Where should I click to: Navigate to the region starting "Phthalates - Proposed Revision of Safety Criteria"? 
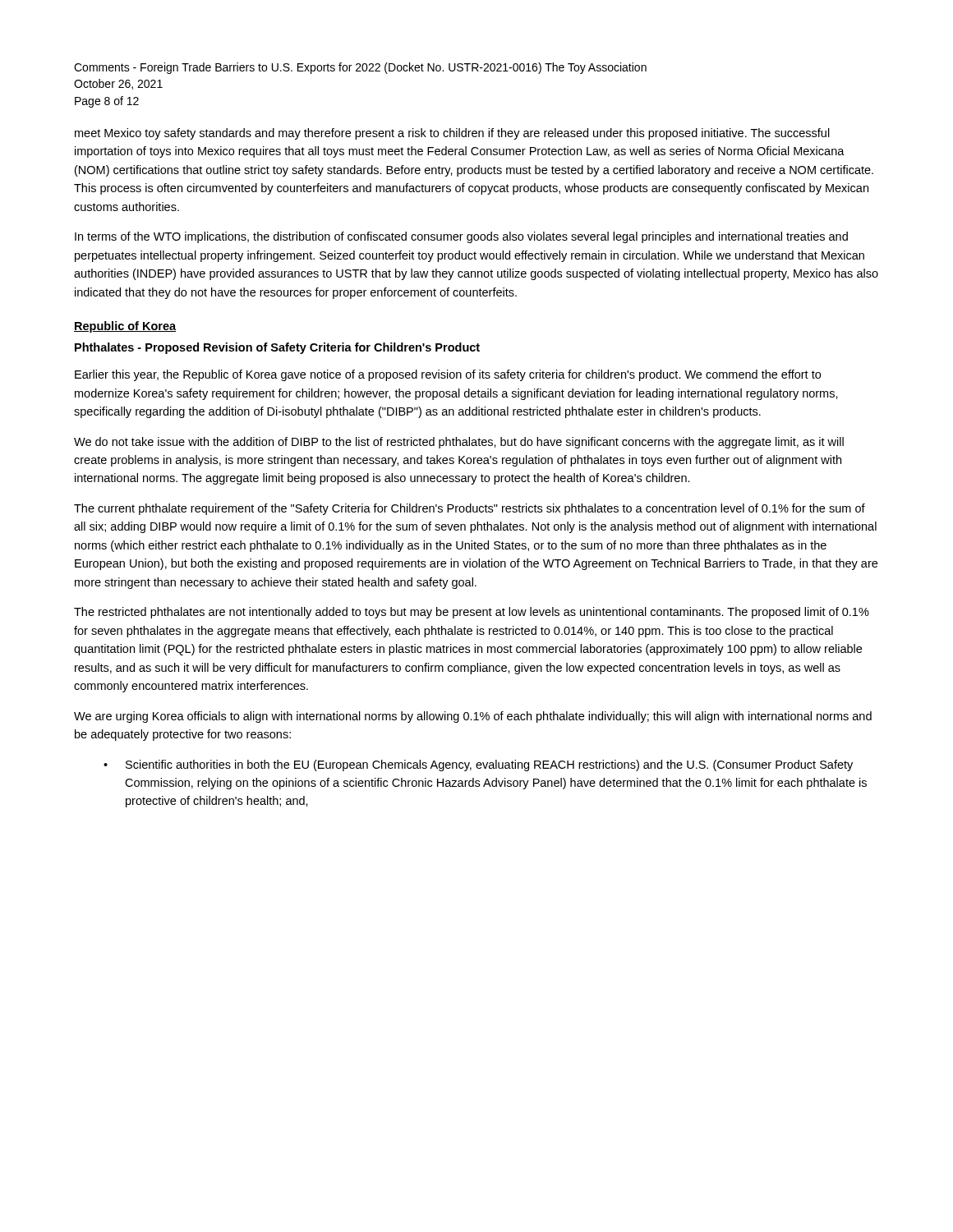[x=277, y=347]
